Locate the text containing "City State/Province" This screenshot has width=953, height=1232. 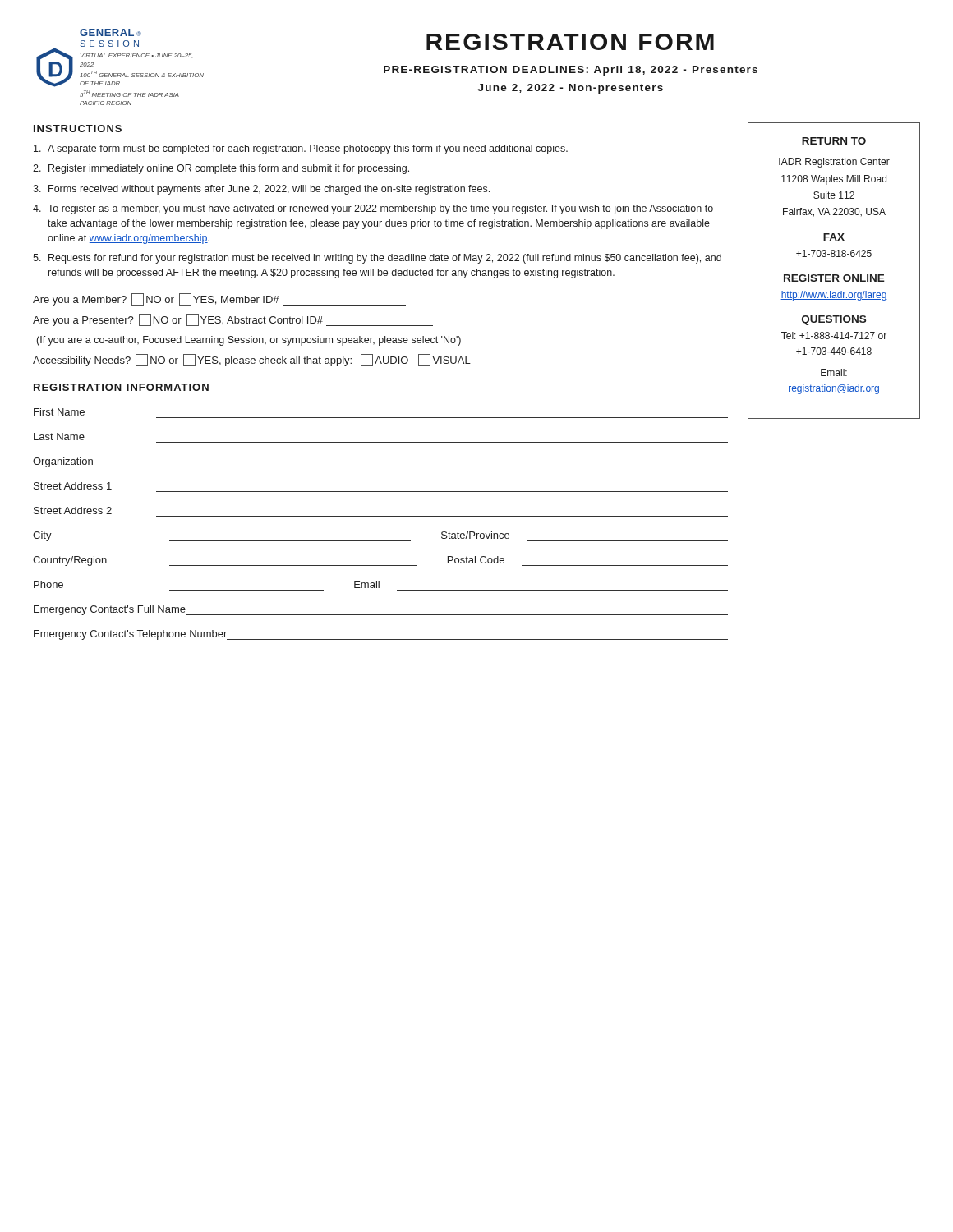pos(380,535)
